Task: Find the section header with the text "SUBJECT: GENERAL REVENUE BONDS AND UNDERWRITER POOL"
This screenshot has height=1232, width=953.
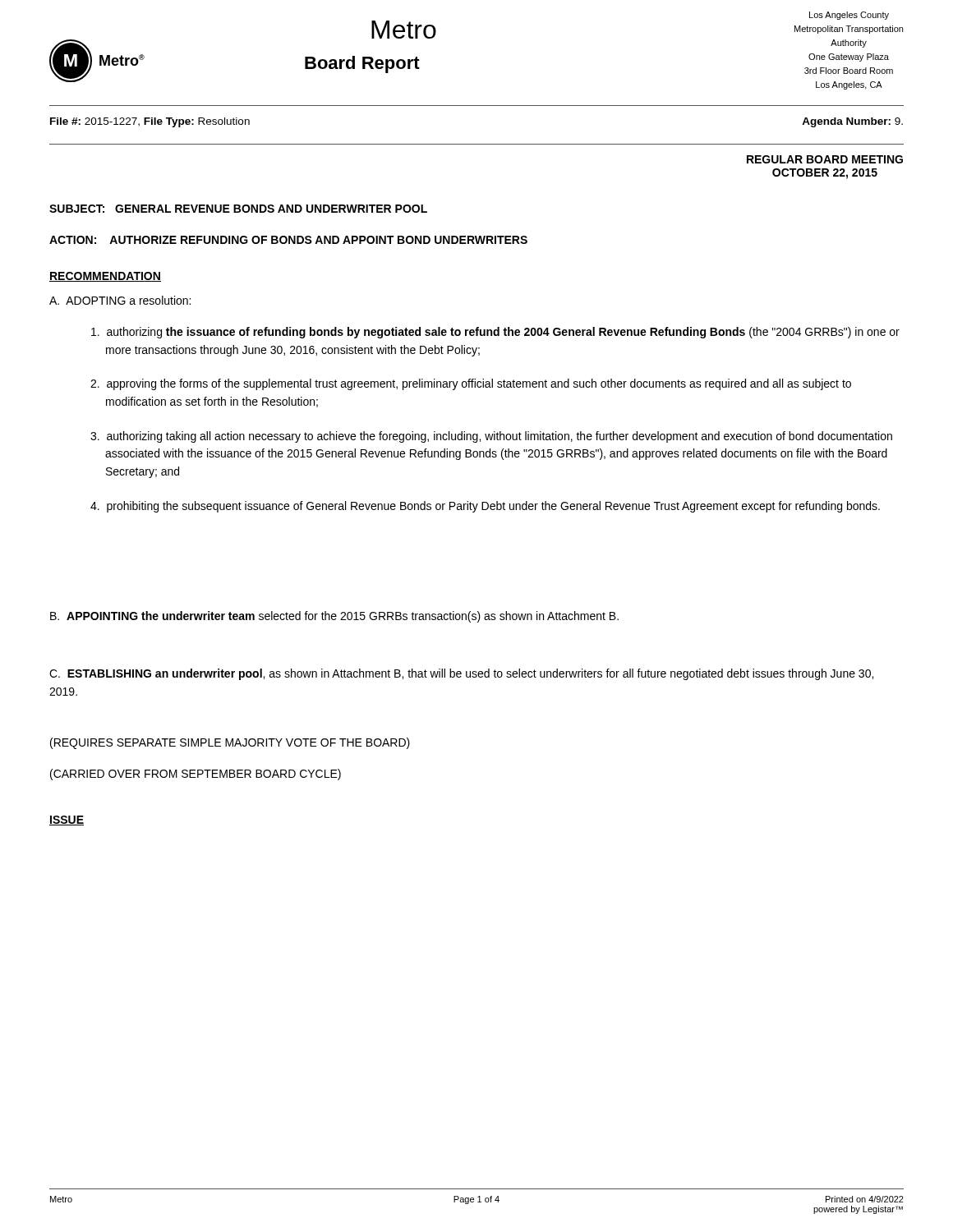Action: [x=238, y=209]
